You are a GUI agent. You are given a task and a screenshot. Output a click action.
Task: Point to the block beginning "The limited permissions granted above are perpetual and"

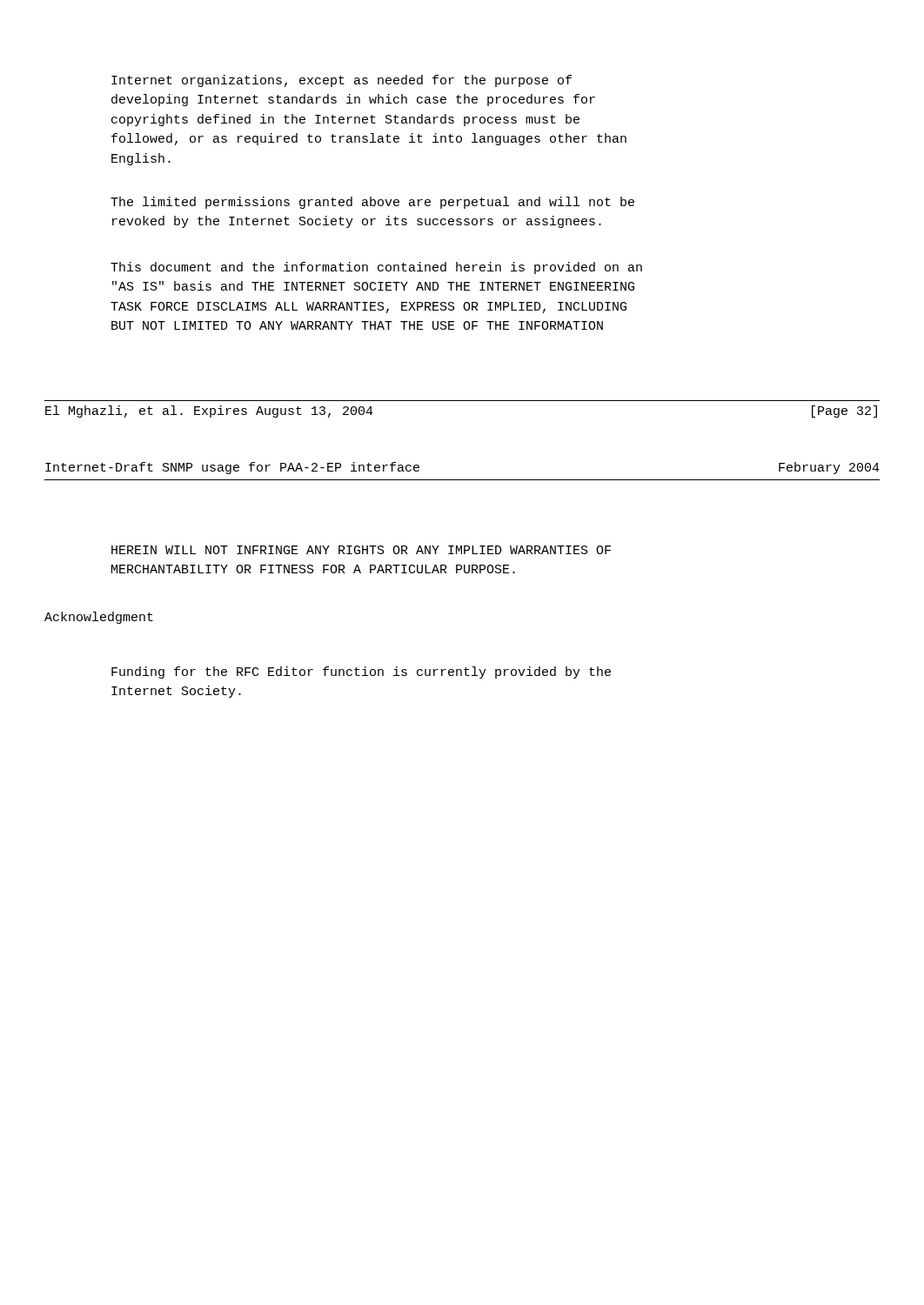(361, 222)
